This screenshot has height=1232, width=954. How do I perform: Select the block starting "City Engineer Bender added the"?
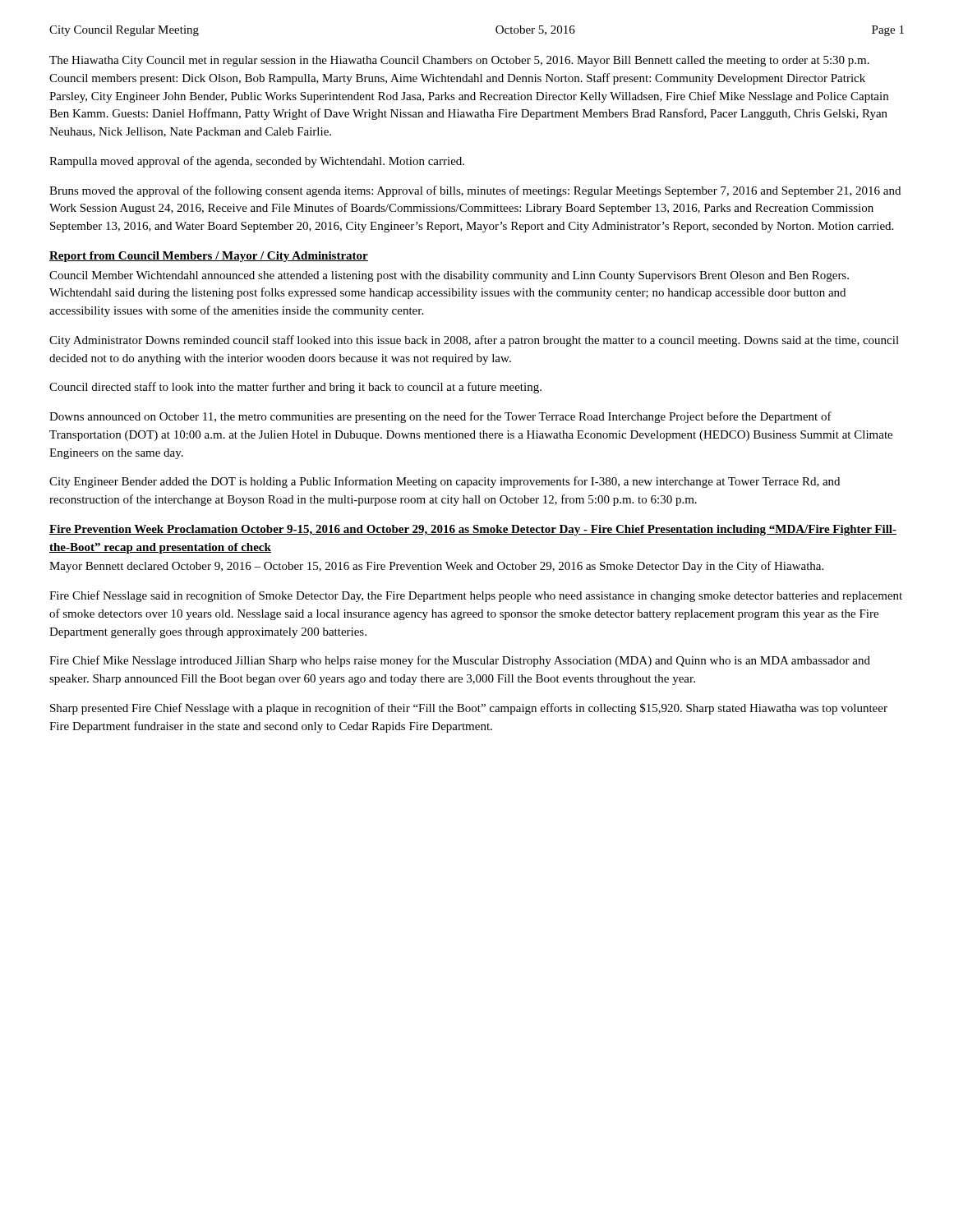445,490
